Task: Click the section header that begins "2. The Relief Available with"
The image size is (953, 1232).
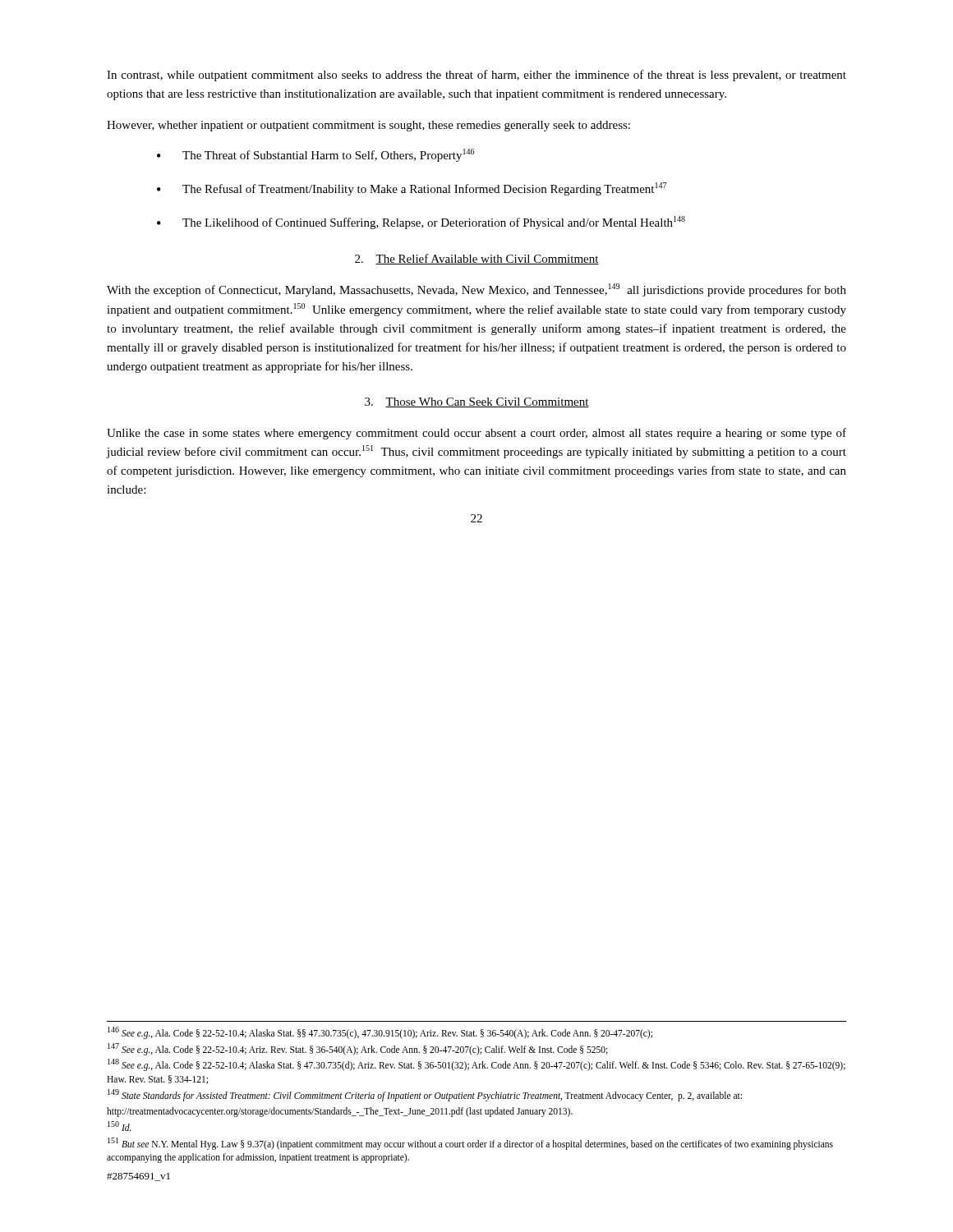Action: click(476, 259)
